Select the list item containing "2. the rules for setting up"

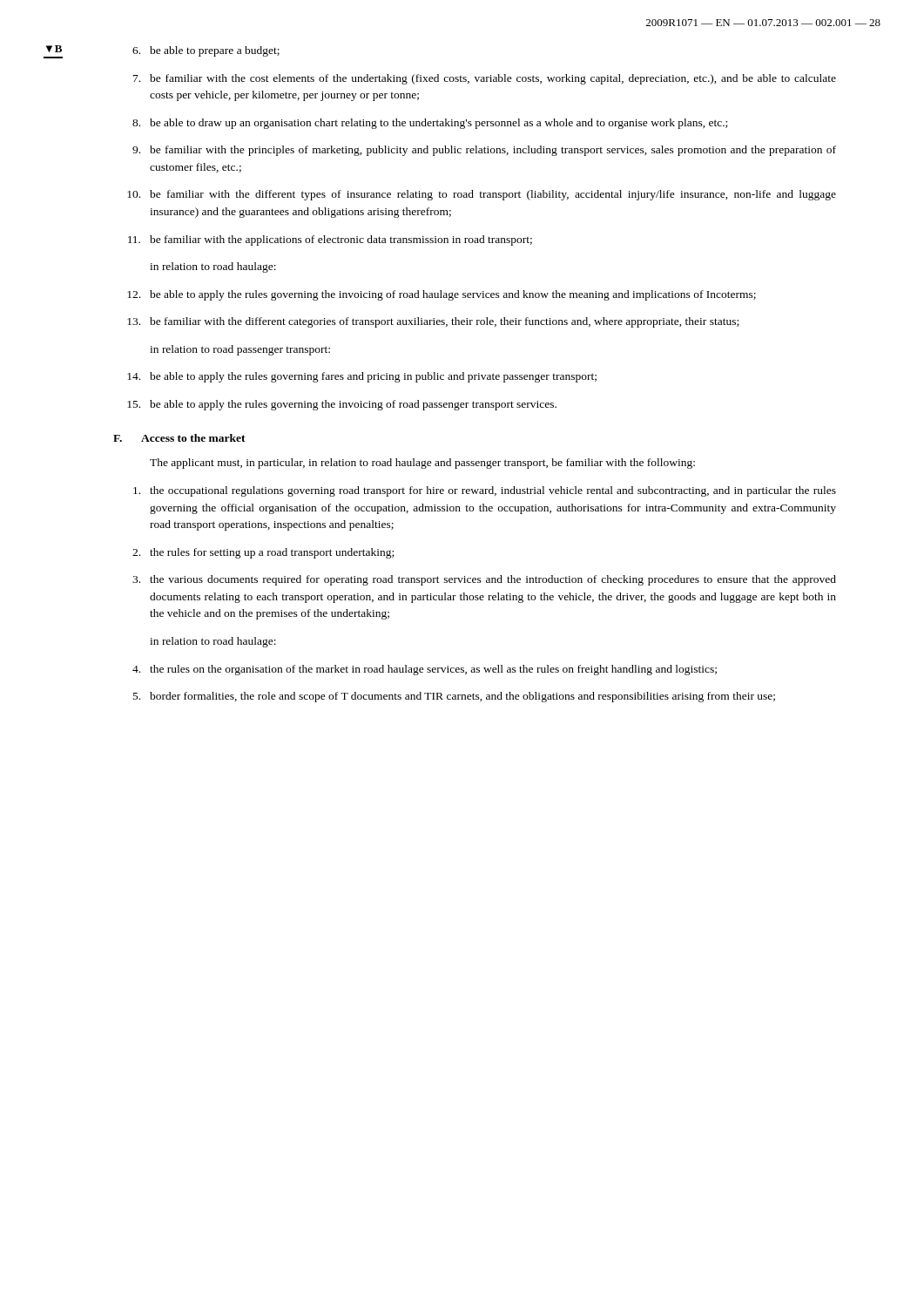pos(263,553)
